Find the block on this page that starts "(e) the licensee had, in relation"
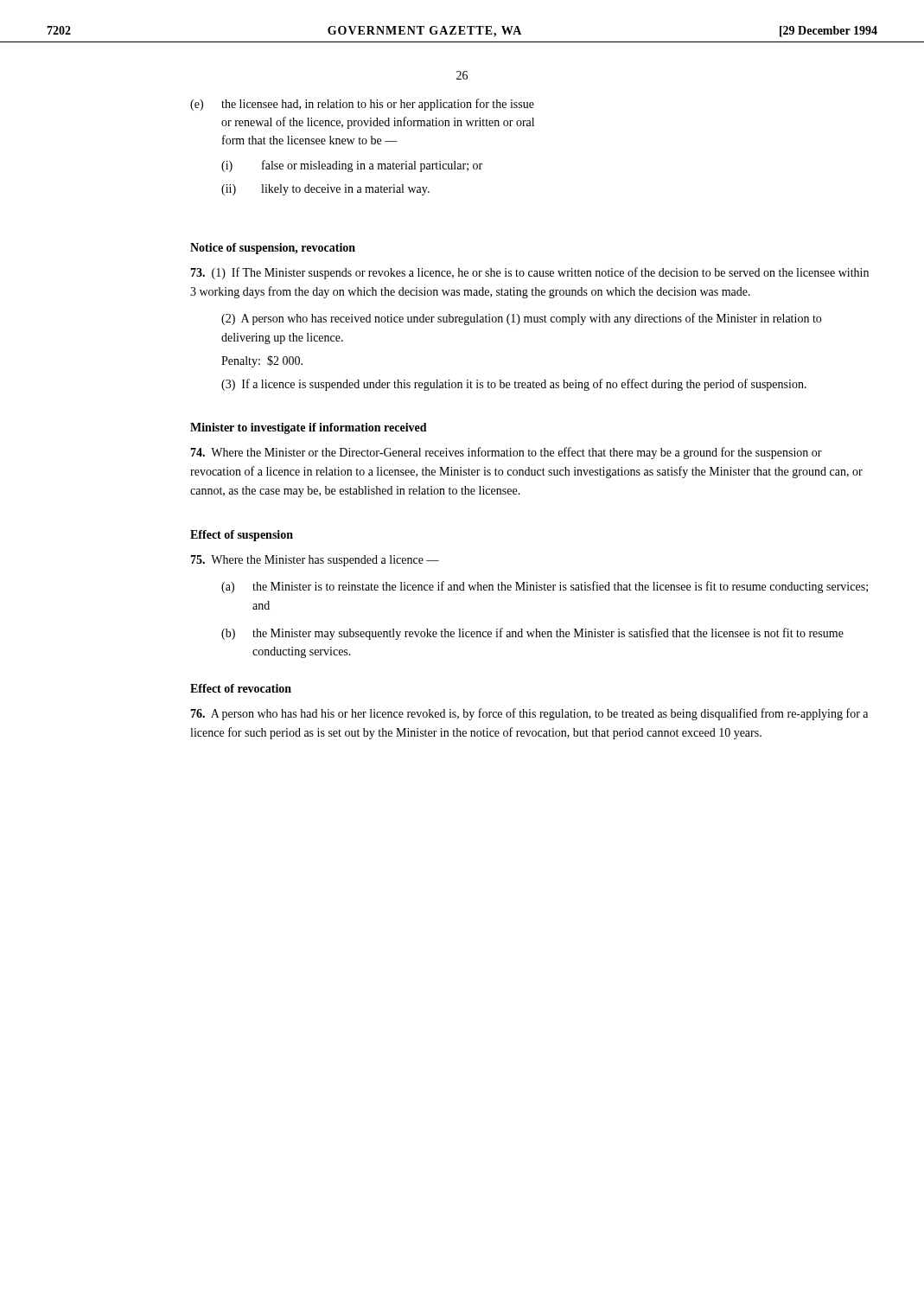Screen dimensions: 1297x924 [362, 122]
